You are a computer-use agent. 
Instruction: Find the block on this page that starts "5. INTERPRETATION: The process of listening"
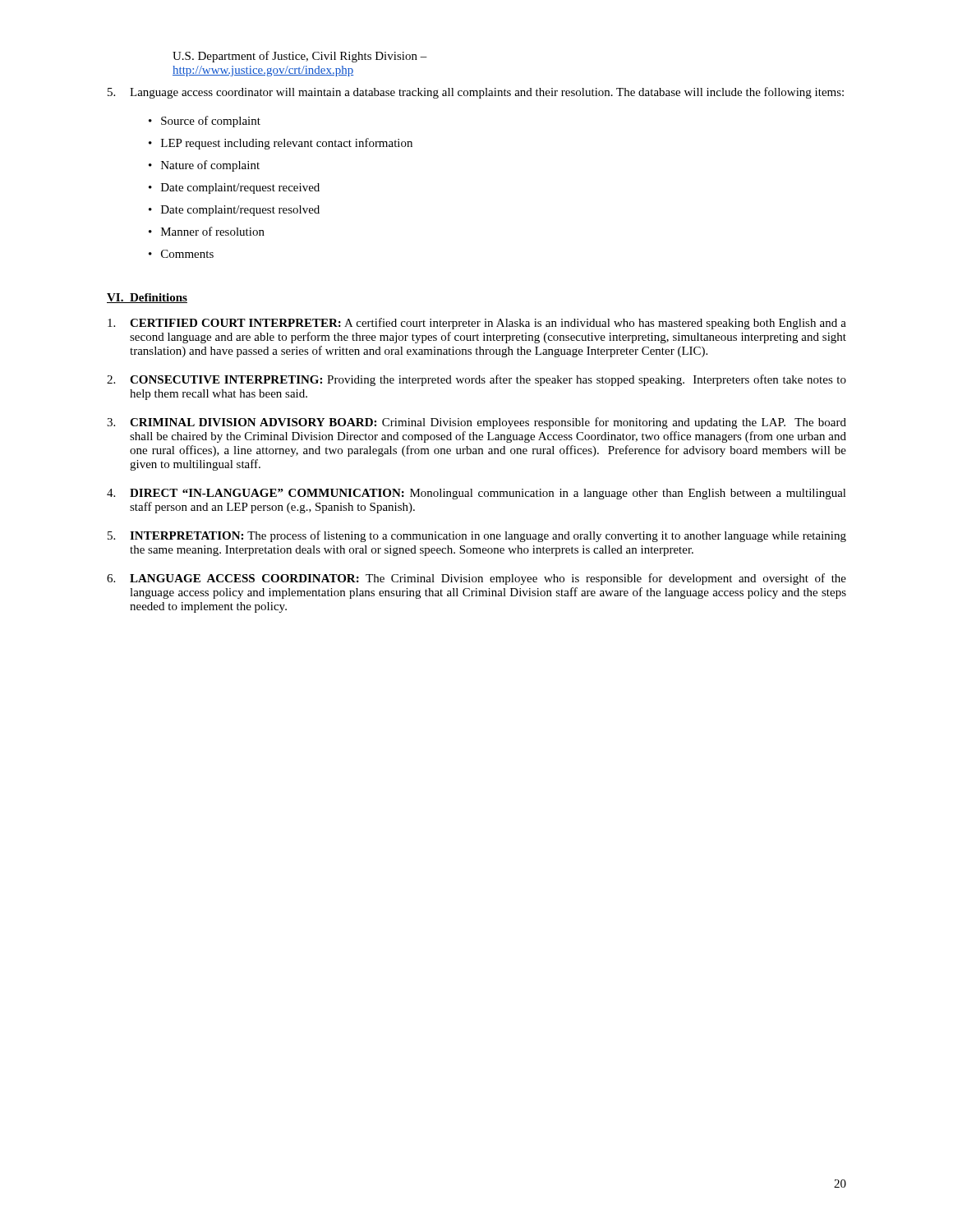[x=476, y=543]
